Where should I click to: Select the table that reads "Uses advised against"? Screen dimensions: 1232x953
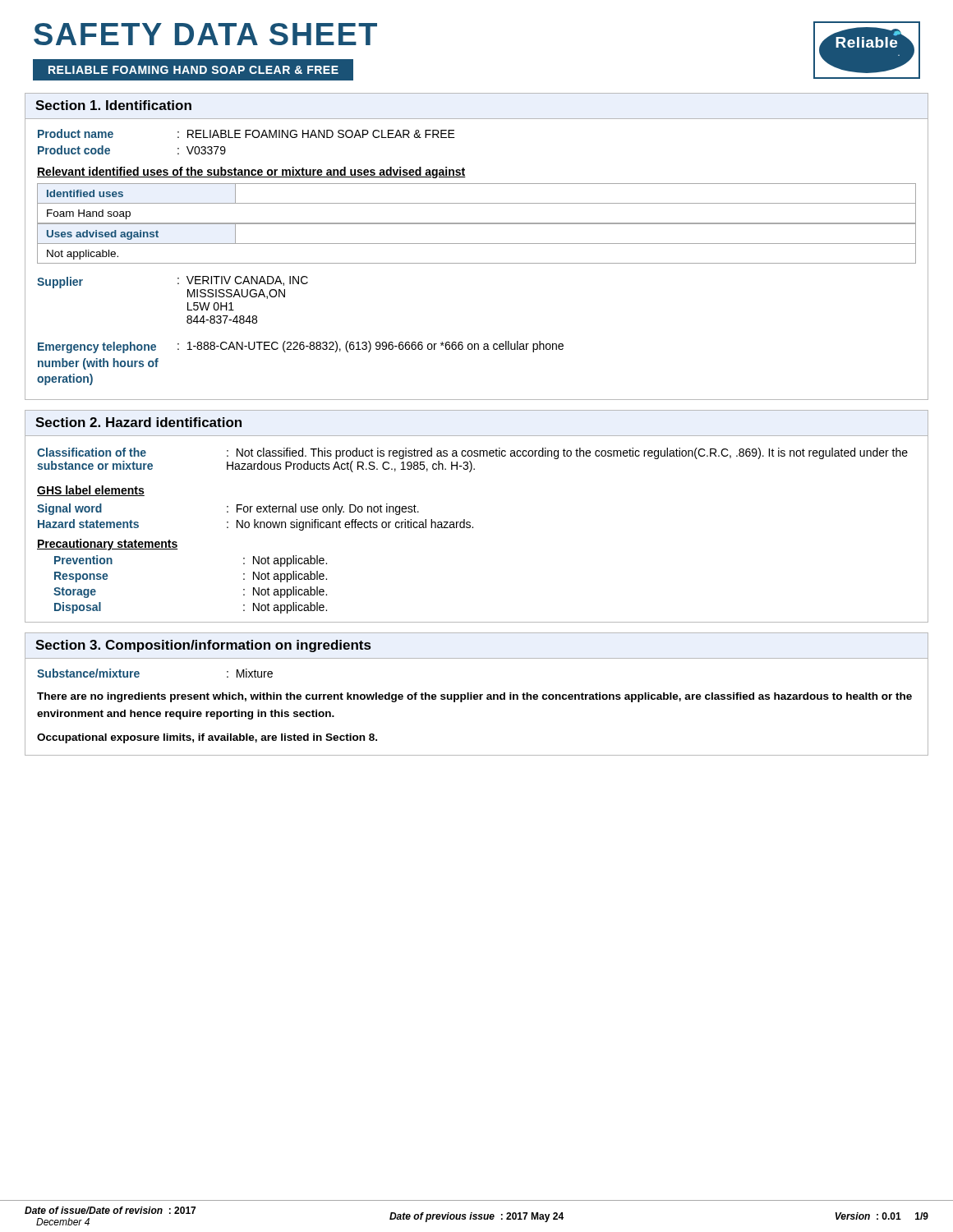(x=476, y=244)
